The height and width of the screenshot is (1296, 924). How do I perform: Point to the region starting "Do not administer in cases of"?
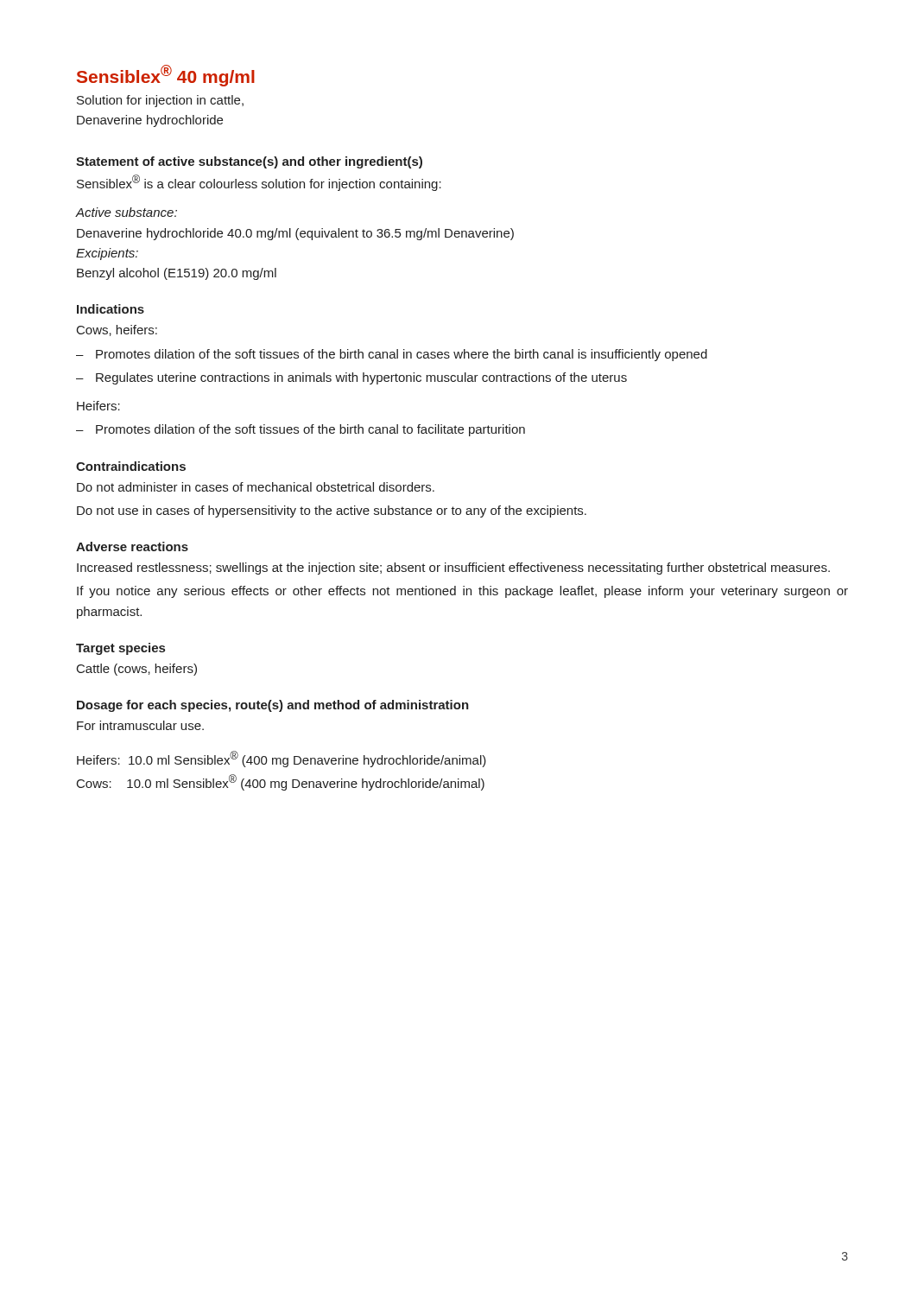coord(256,486)
